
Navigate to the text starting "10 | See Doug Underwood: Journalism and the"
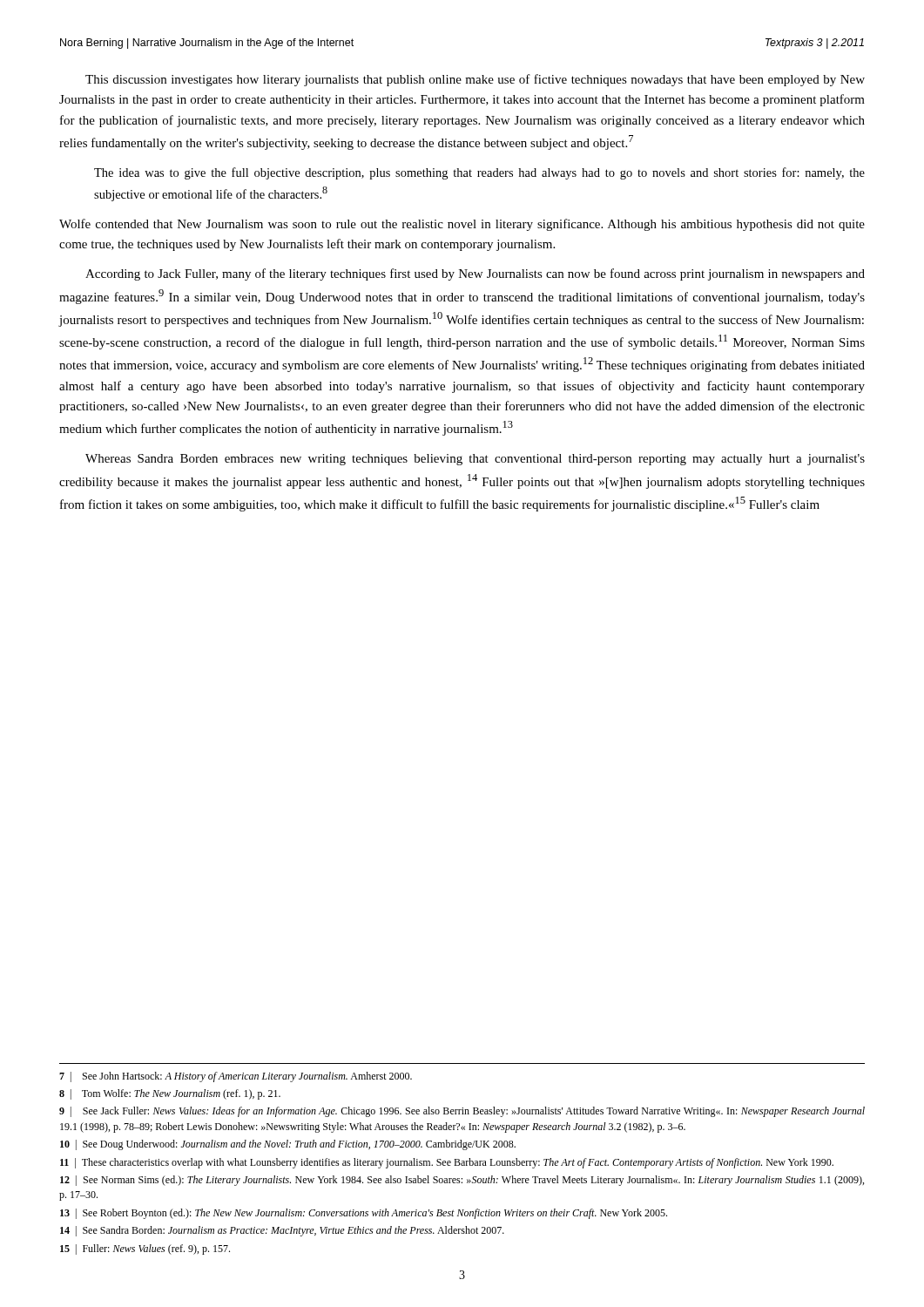pyautogui.click(x=288, y=1145)
